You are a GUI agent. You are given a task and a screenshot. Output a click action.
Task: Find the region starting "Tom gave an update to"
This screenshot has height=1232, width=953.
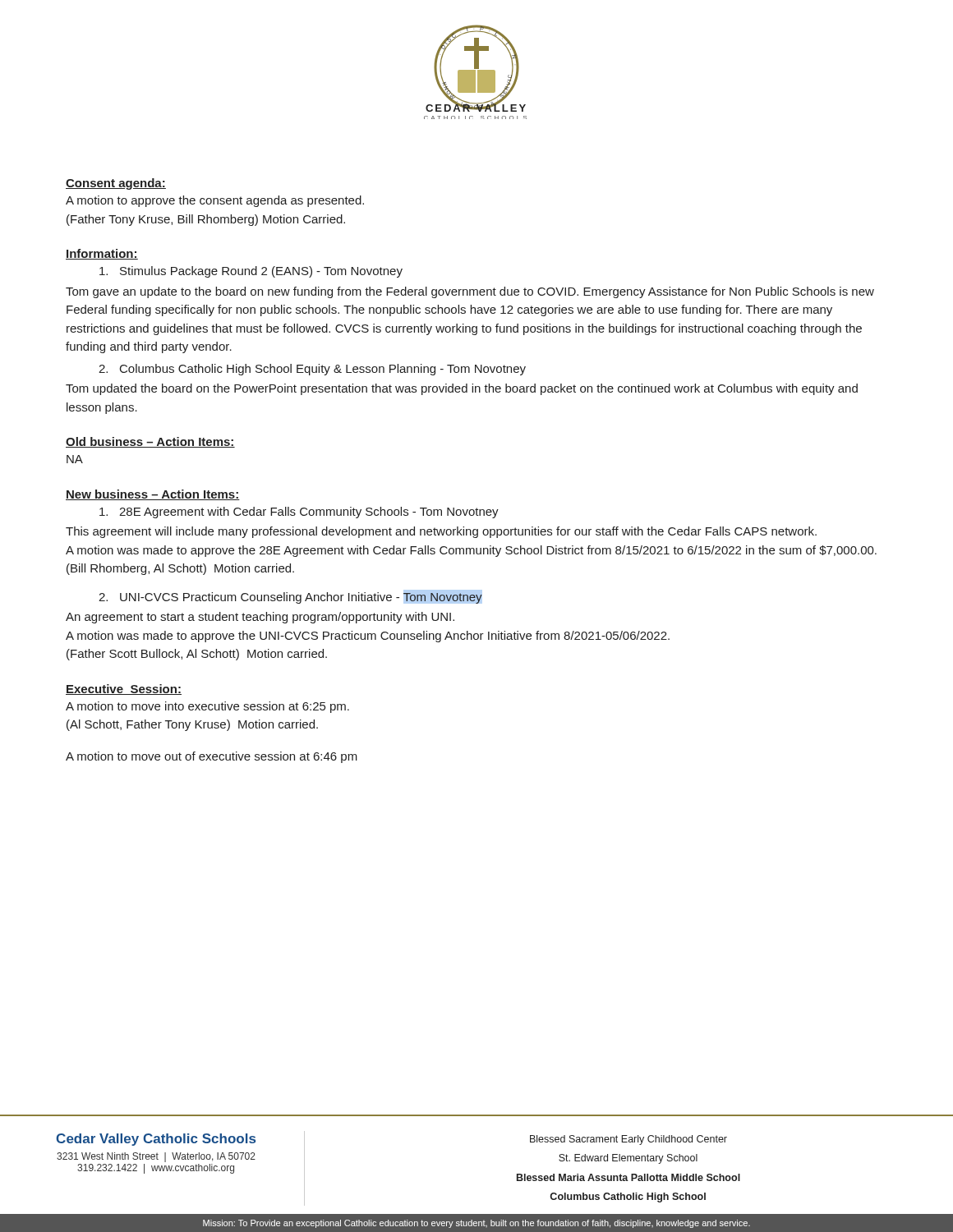coord(470,318)
